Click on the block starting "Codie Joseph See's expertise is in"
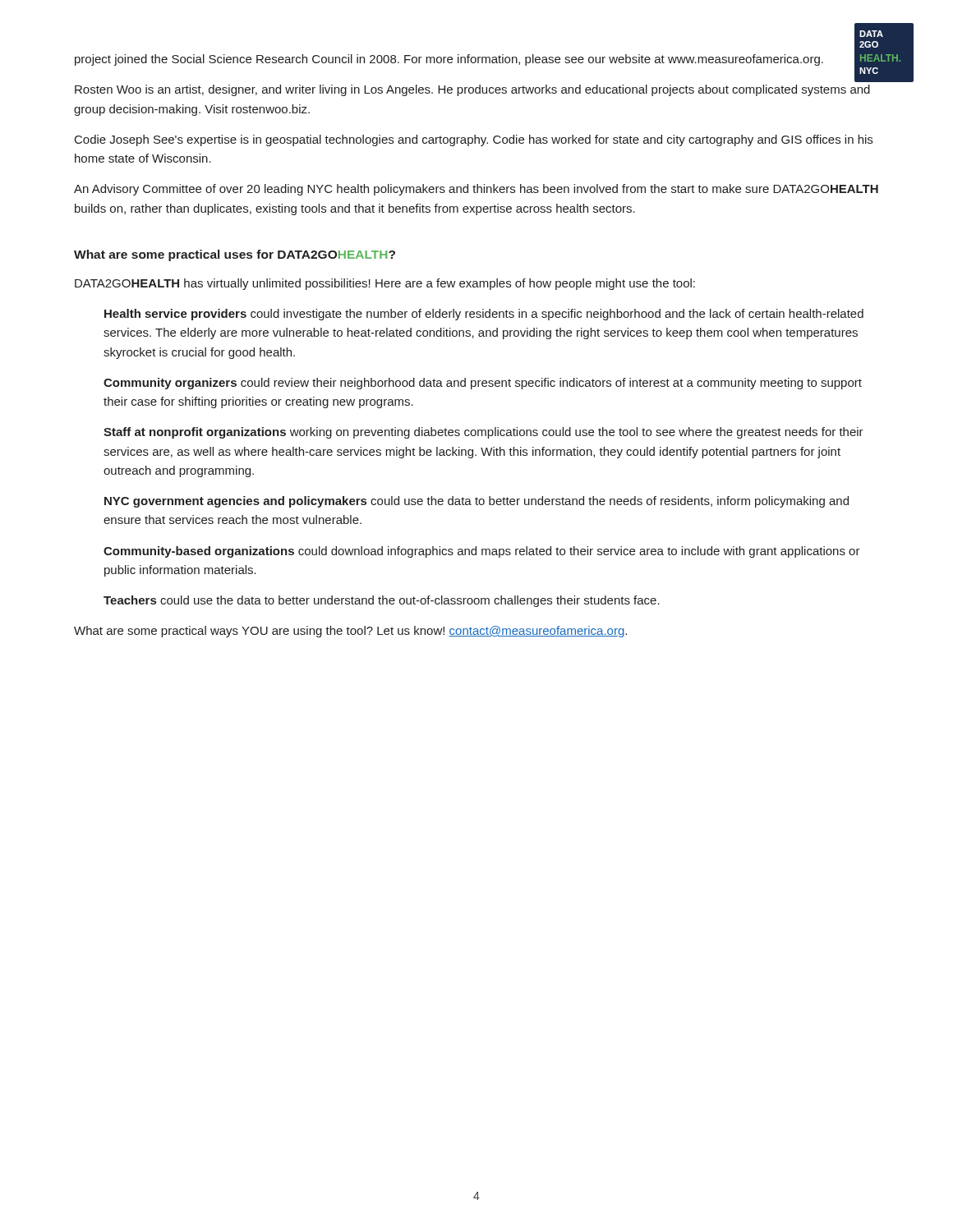Viewport: 953px width, 1232px height. (474, 149)
